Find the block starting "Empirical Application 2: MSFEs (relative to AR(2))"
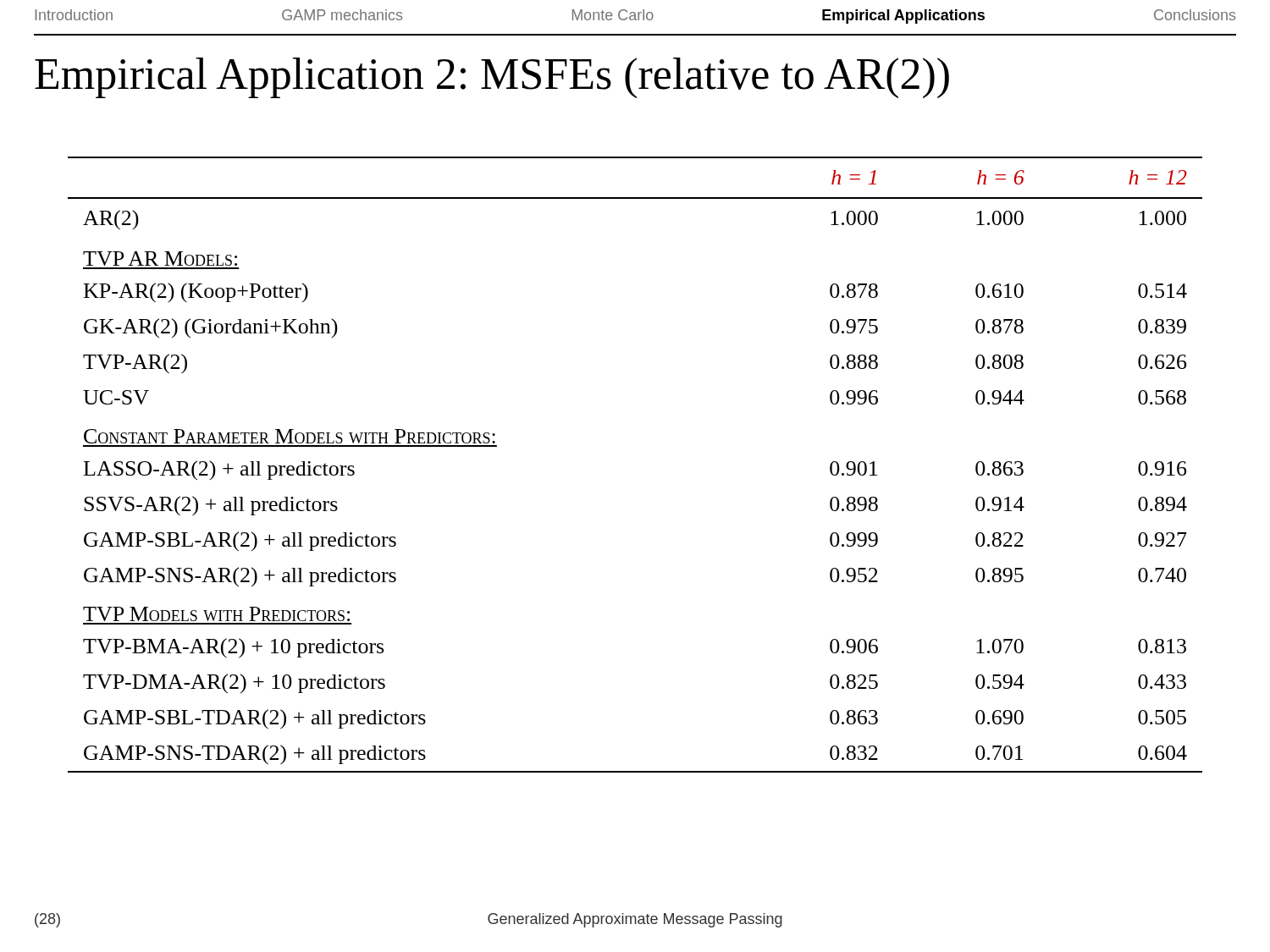The image size is (1270, 952). click(x=635, y=74)
